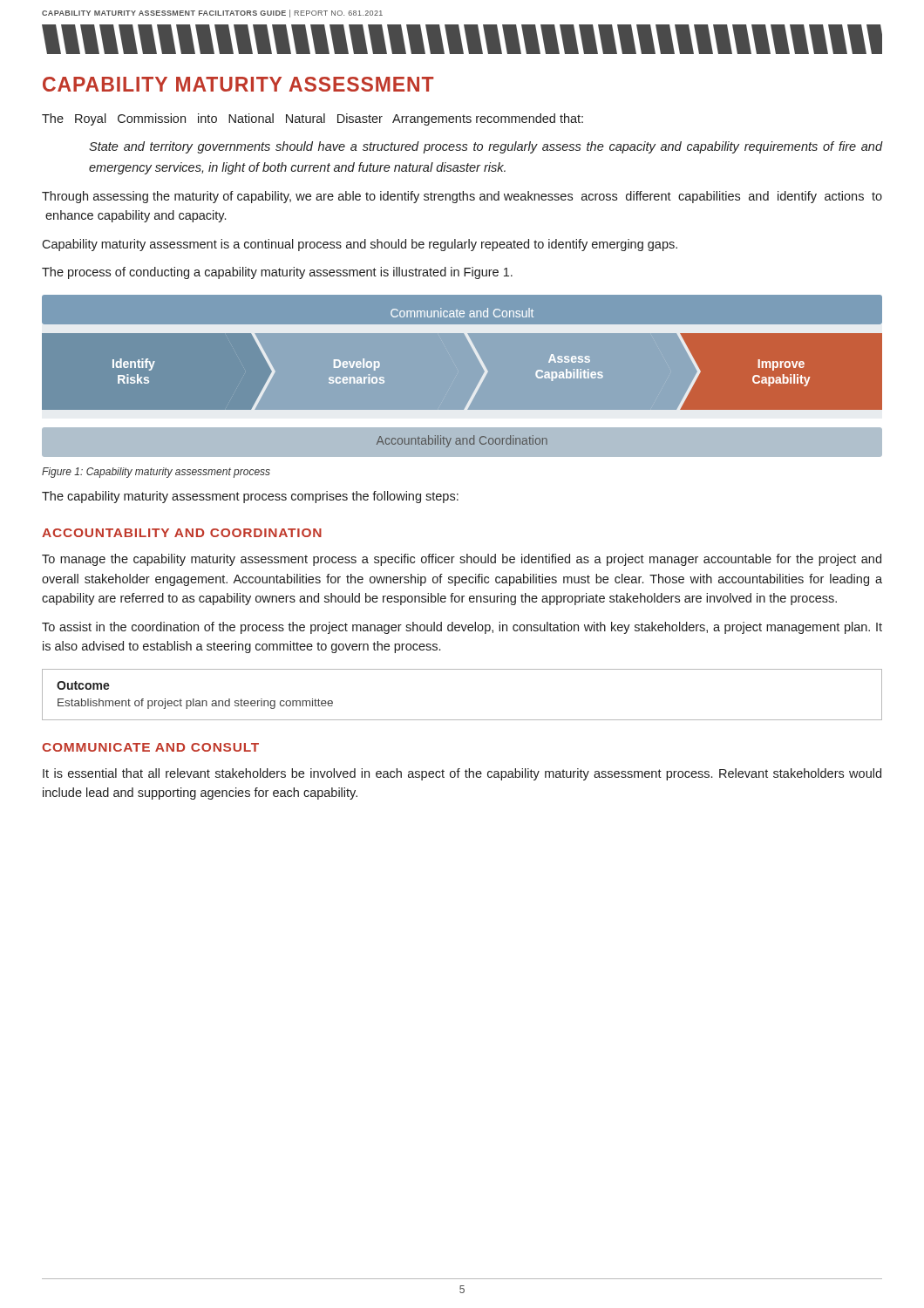
Task: Select the block starting "Communicate and Consult"
Action: 151,746
